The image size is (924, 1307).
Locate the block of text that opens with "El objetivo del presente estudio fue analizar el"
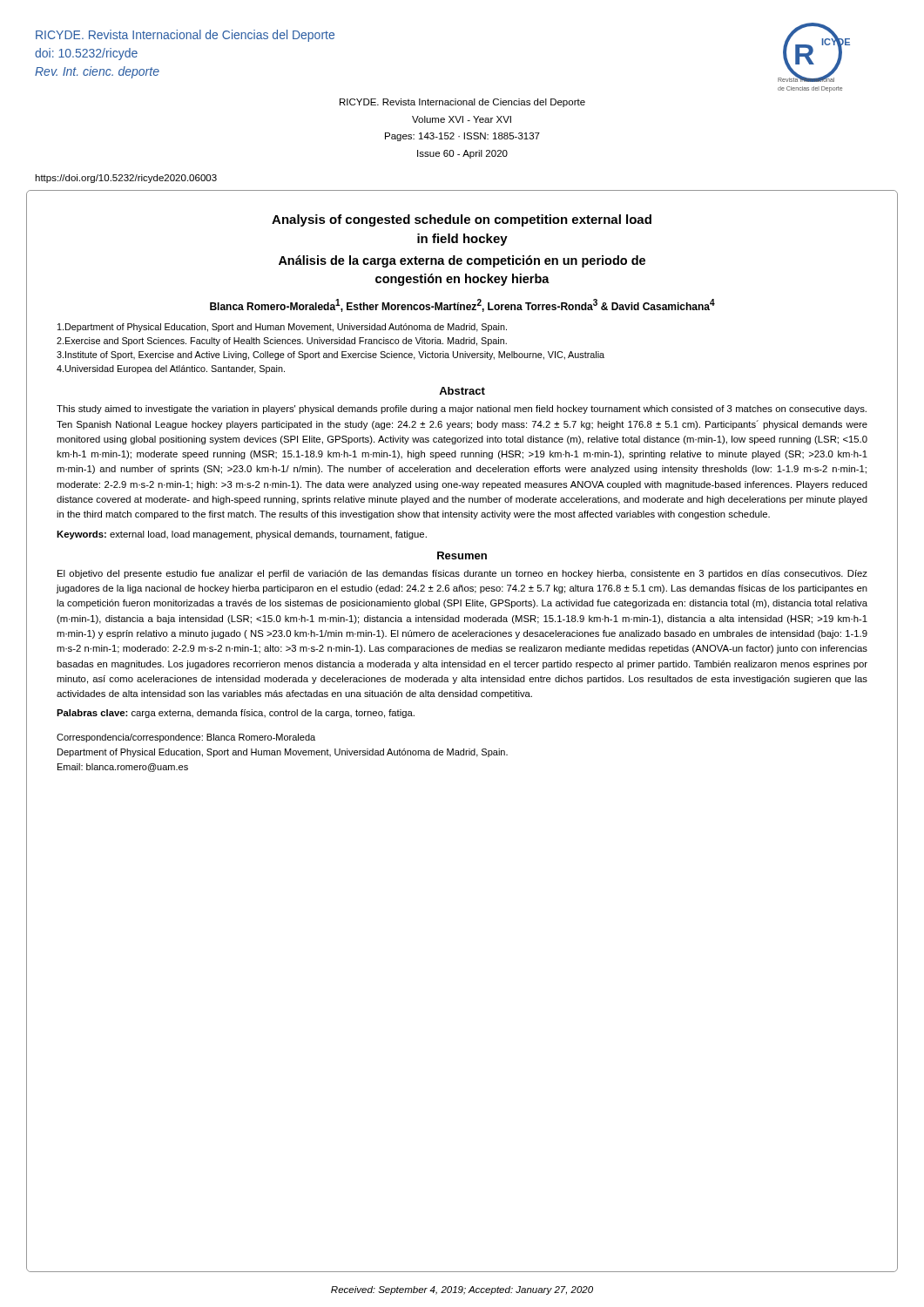462,633
